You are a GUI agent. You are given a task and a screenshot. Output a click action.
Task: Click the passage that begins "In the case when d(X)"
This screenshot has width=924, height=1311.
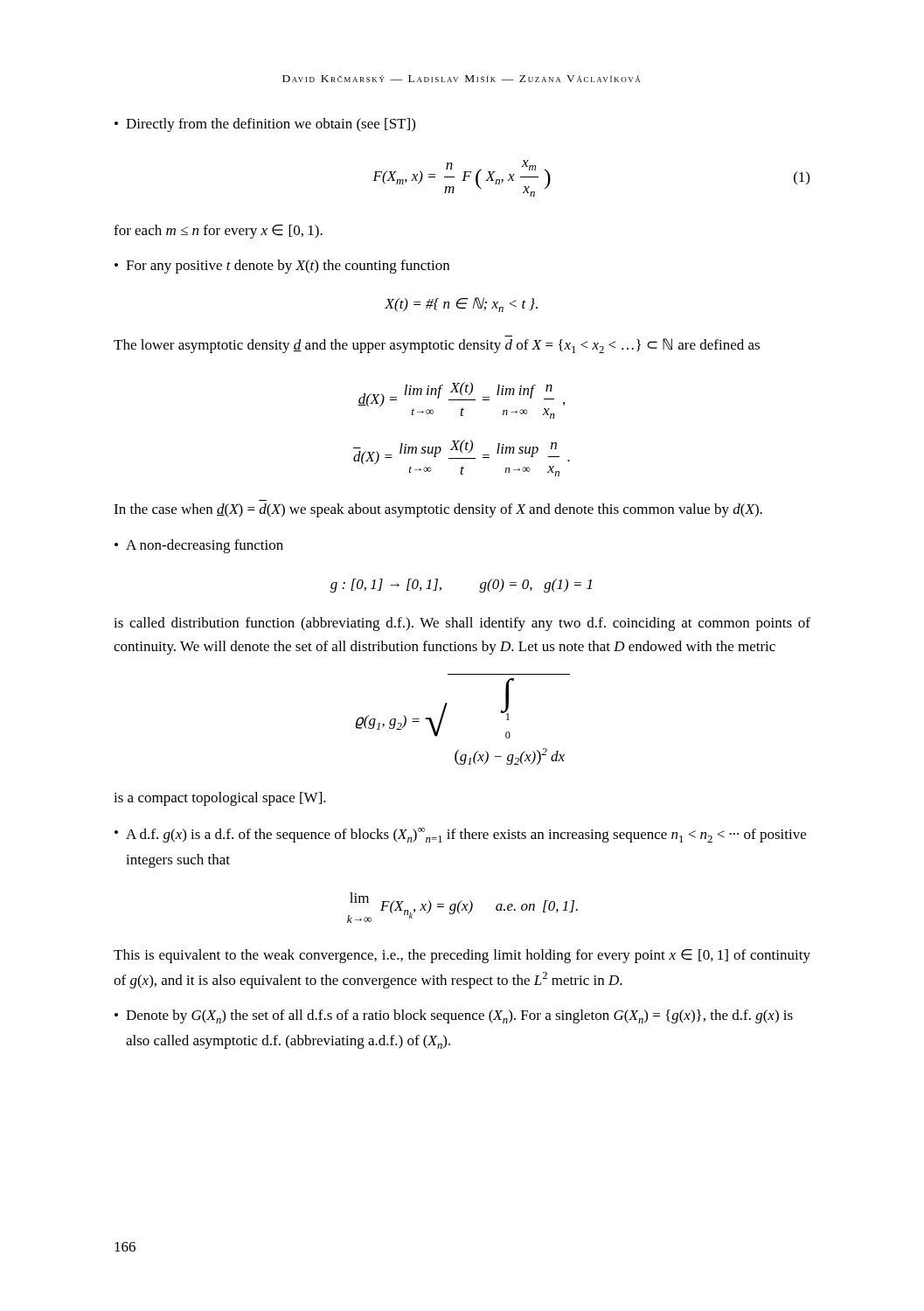[438, 510]
